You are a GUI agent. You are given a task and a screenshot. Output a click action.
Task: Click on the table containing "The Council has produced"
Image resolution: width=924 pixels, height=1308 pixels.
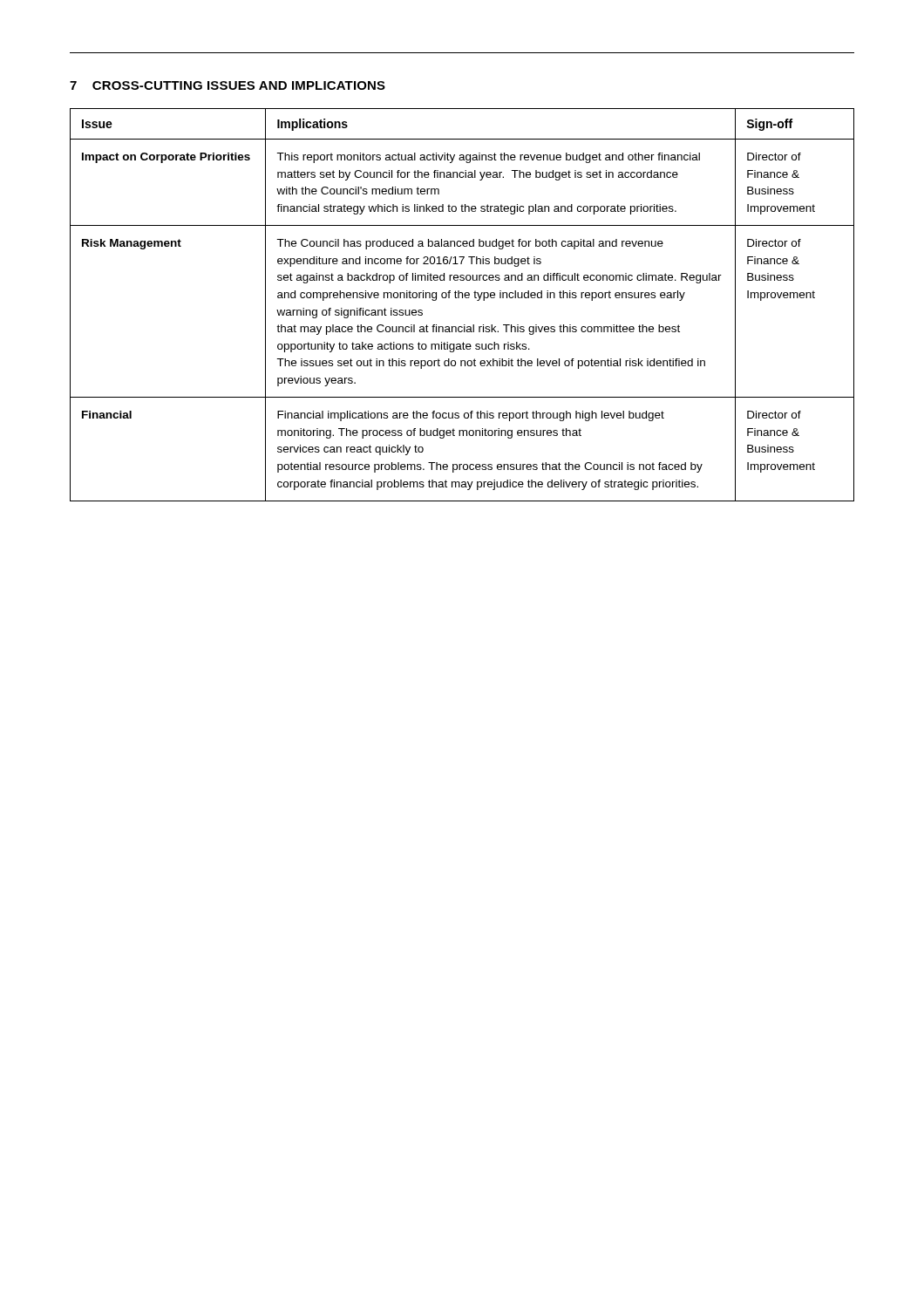pyautogui.click(x=462, y=305)
